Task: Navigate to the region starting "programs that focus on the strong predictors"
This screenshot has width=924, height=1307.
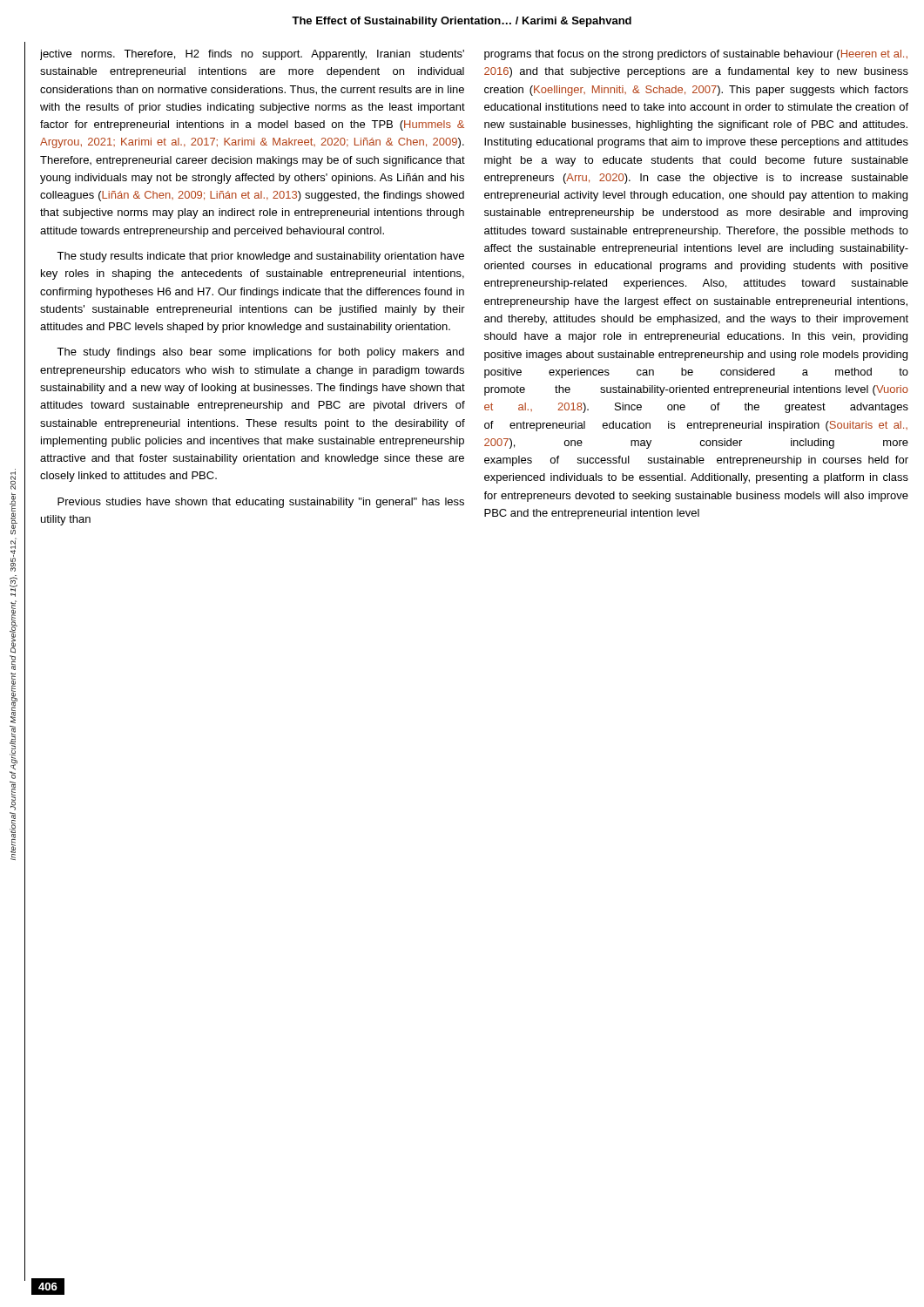Action: pyautogui.click(x=696, y=284)
